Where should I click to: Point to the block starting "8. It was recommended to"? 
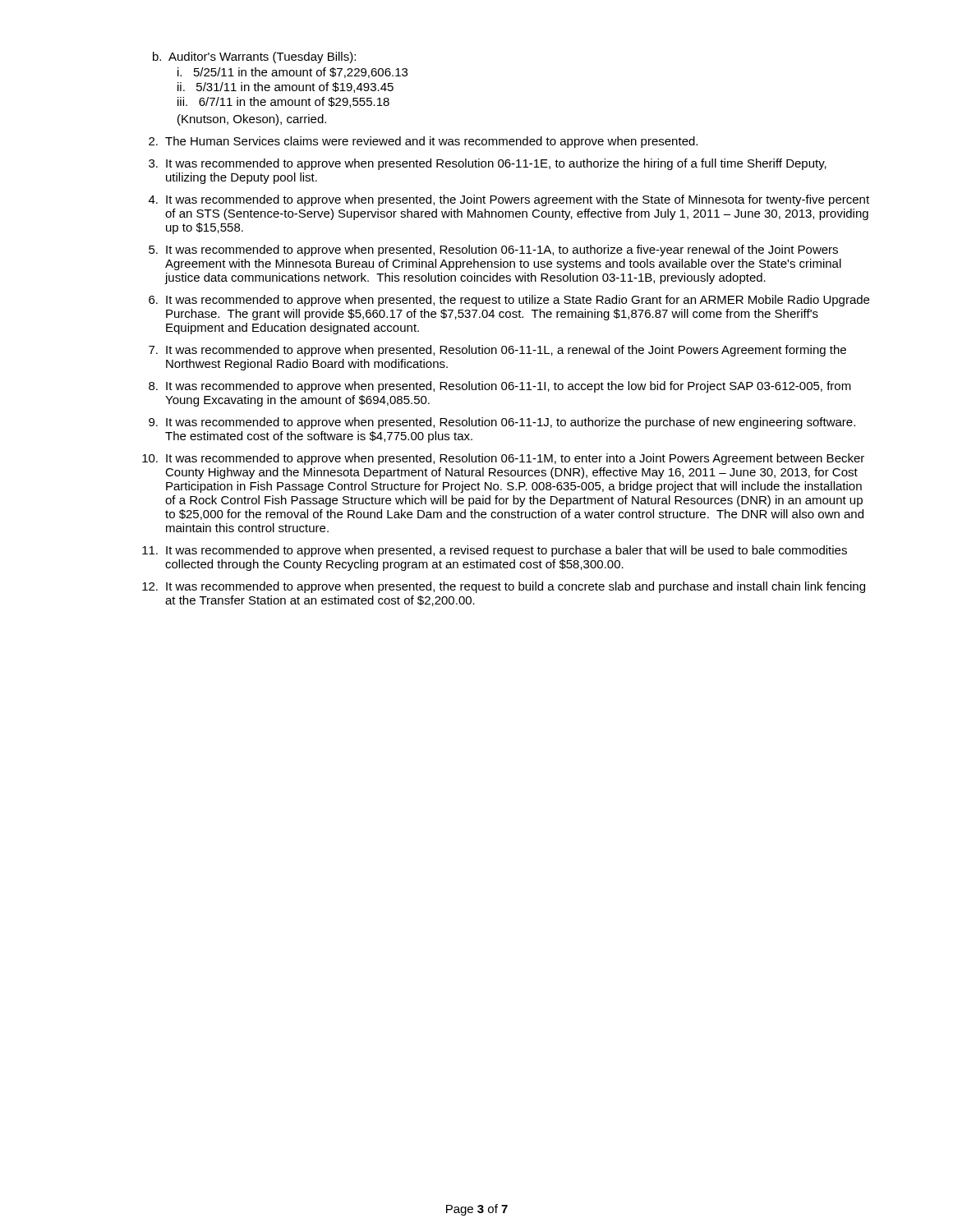coord(499,393)
